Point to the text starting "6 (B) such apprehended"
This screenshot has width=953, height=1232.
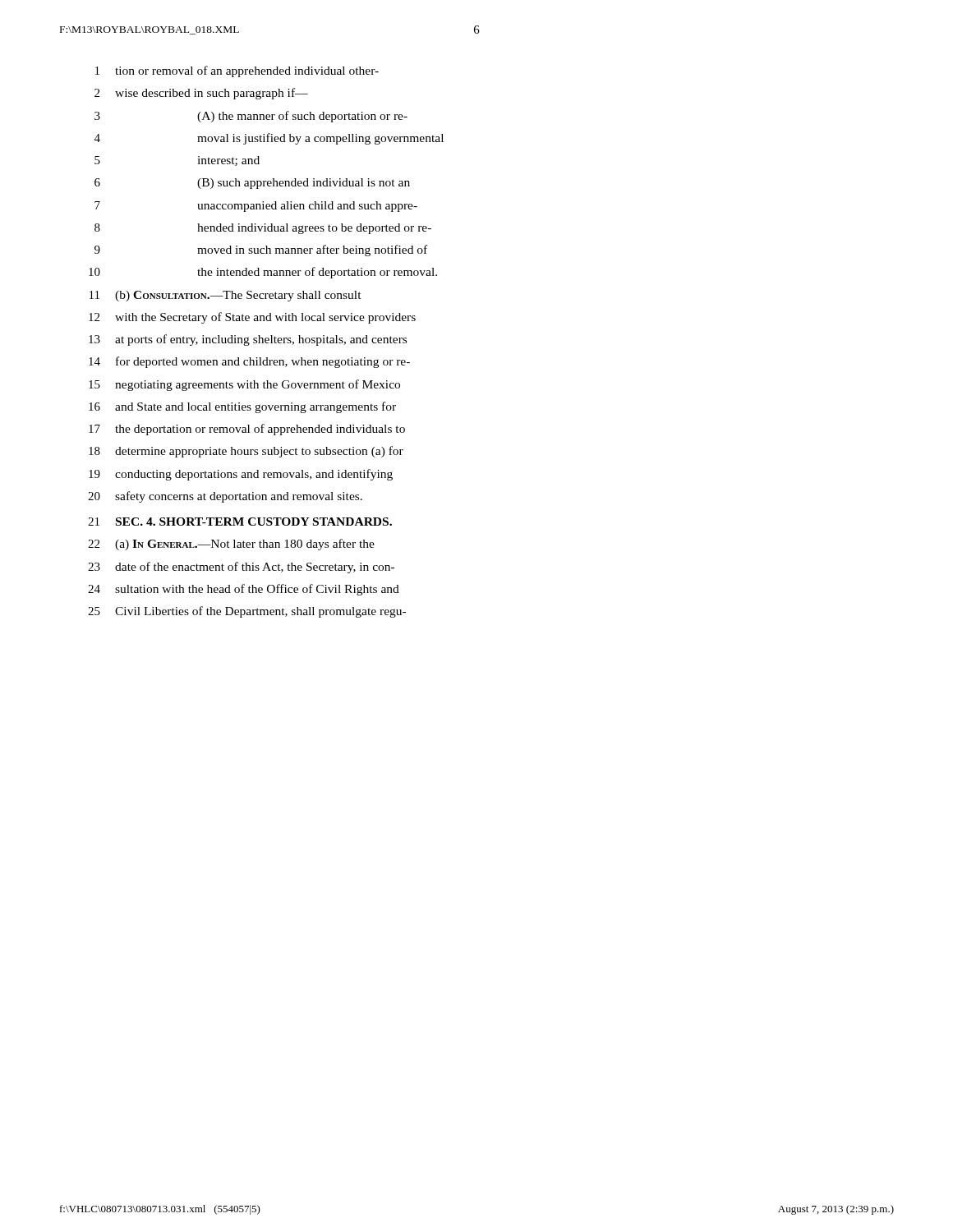pyautogui.click(x=252, y=184)
